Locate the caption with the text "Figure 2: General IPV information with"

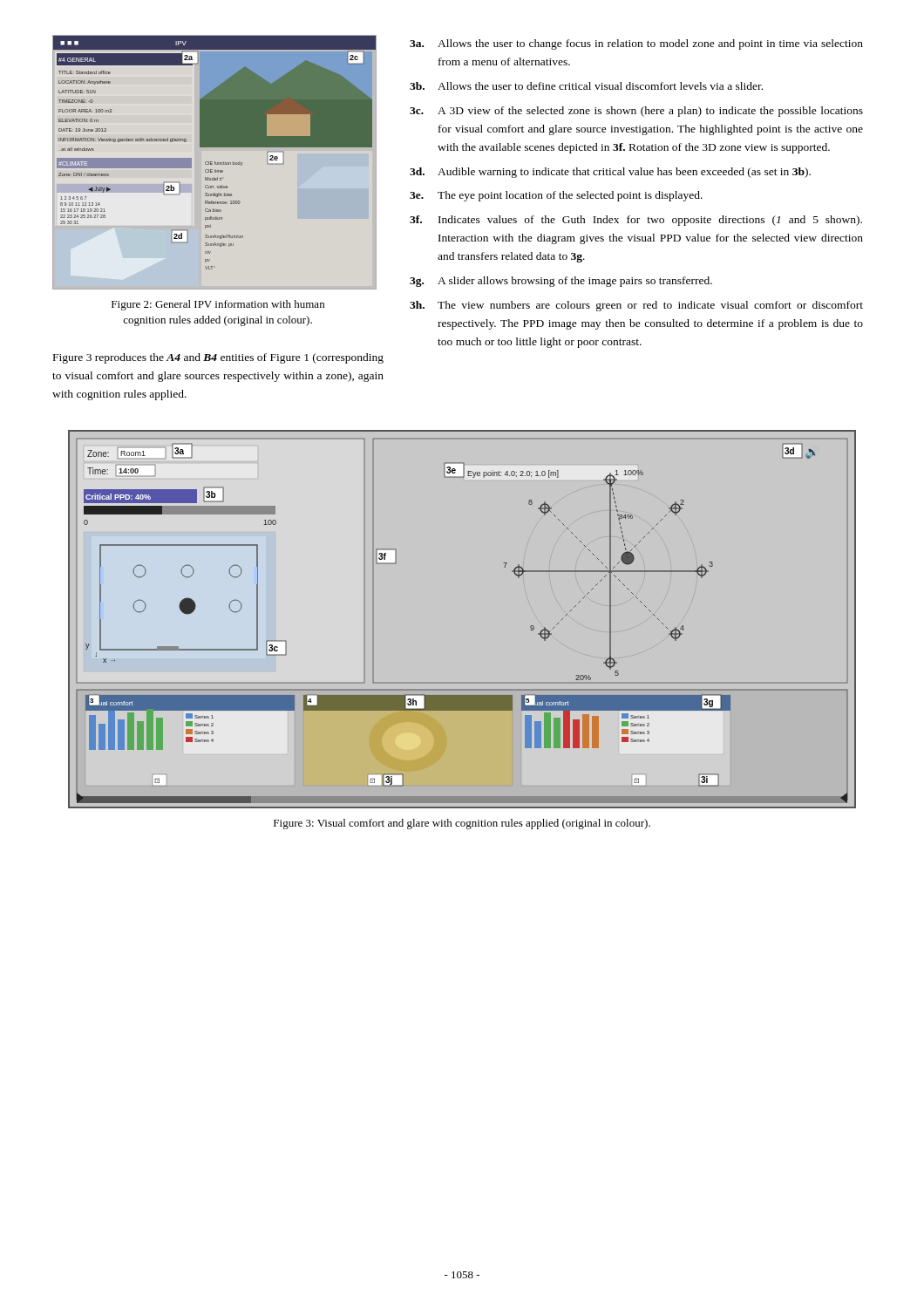[218, 312]
